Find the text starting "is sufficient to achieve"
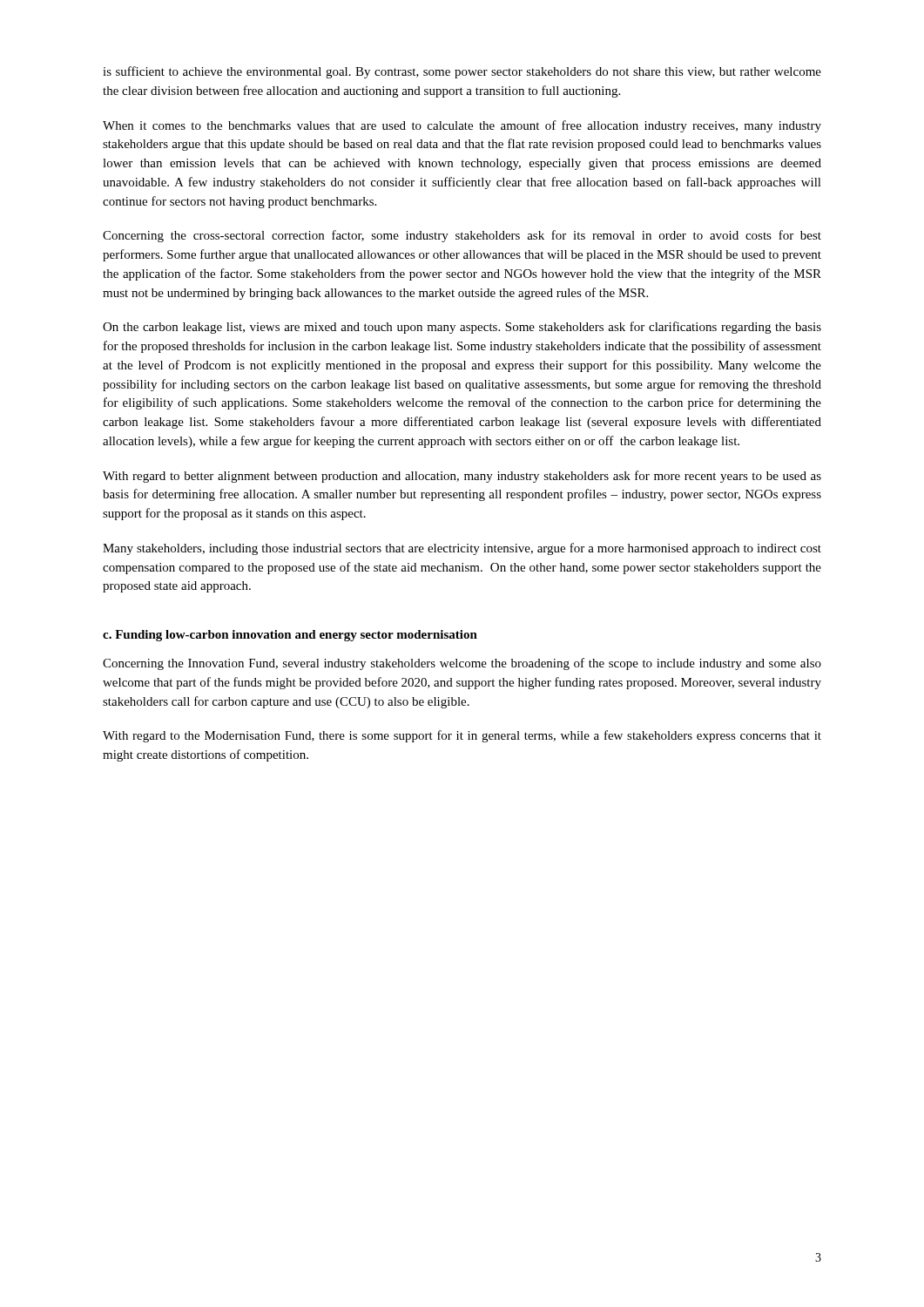 pos(462,81)
